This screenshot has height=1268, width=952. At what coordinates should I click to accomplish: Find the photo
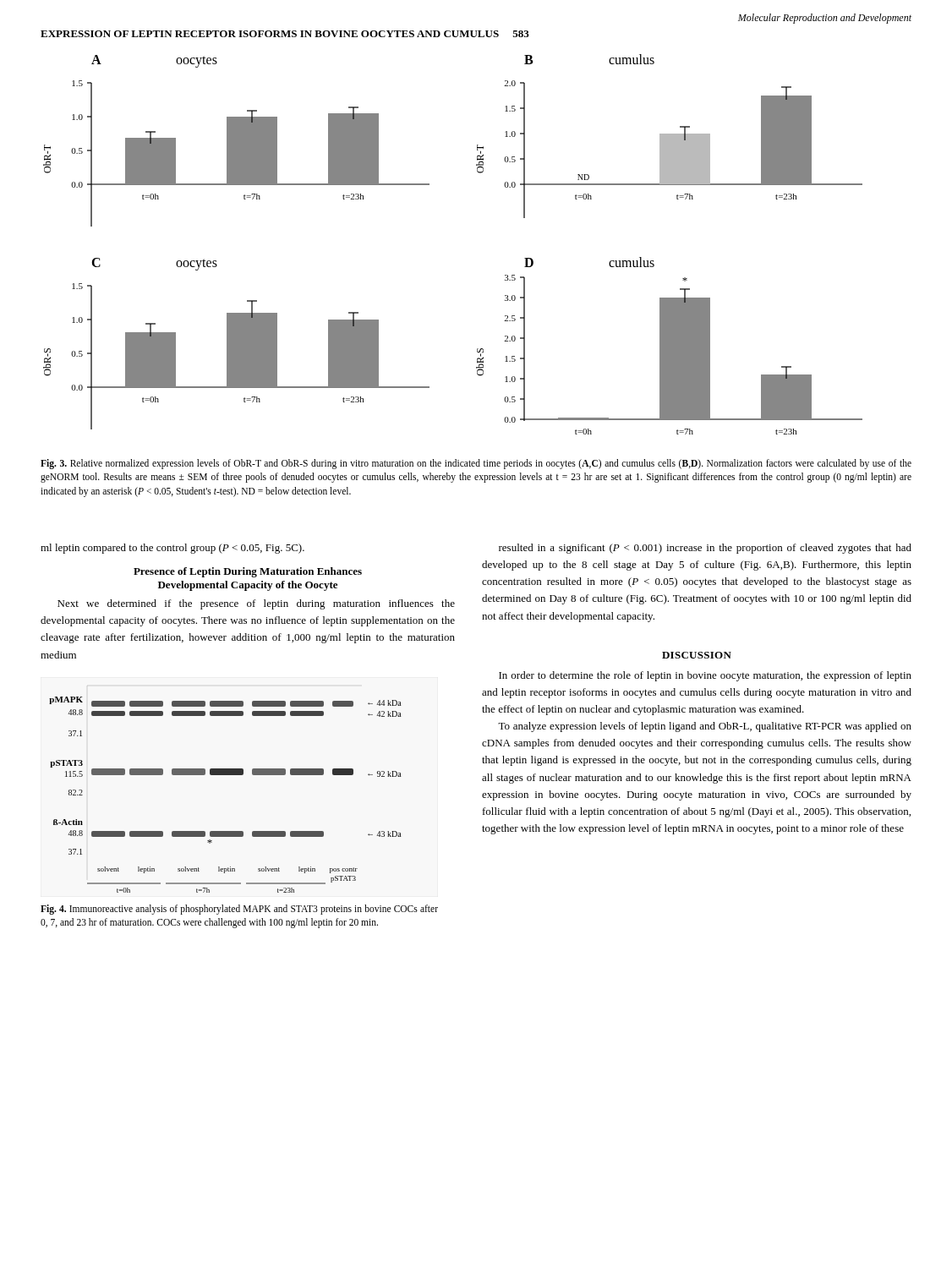click(x=239, y=787)
